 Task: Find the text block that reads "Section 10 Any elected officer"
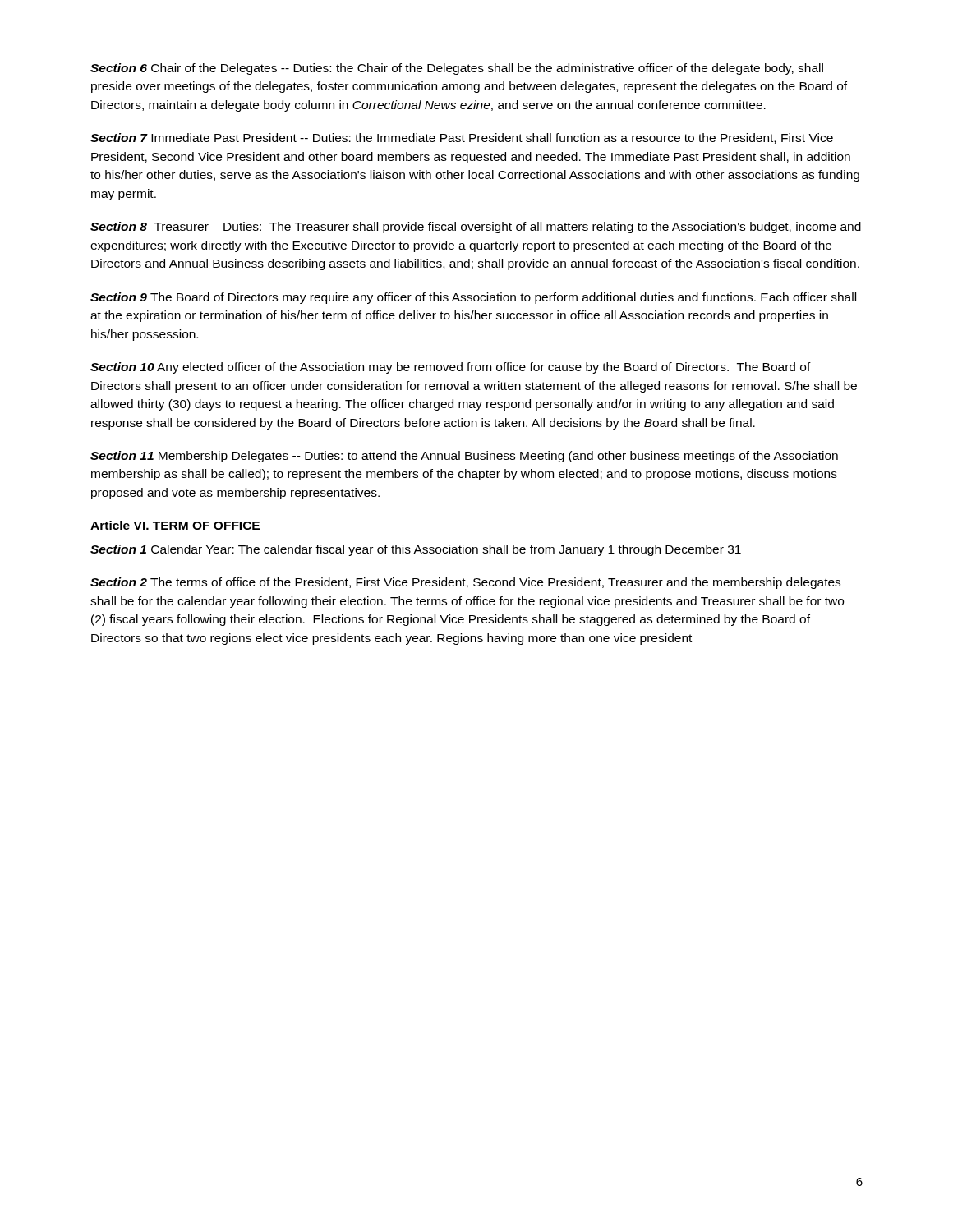pyautogui.click(x=474, y=394)
